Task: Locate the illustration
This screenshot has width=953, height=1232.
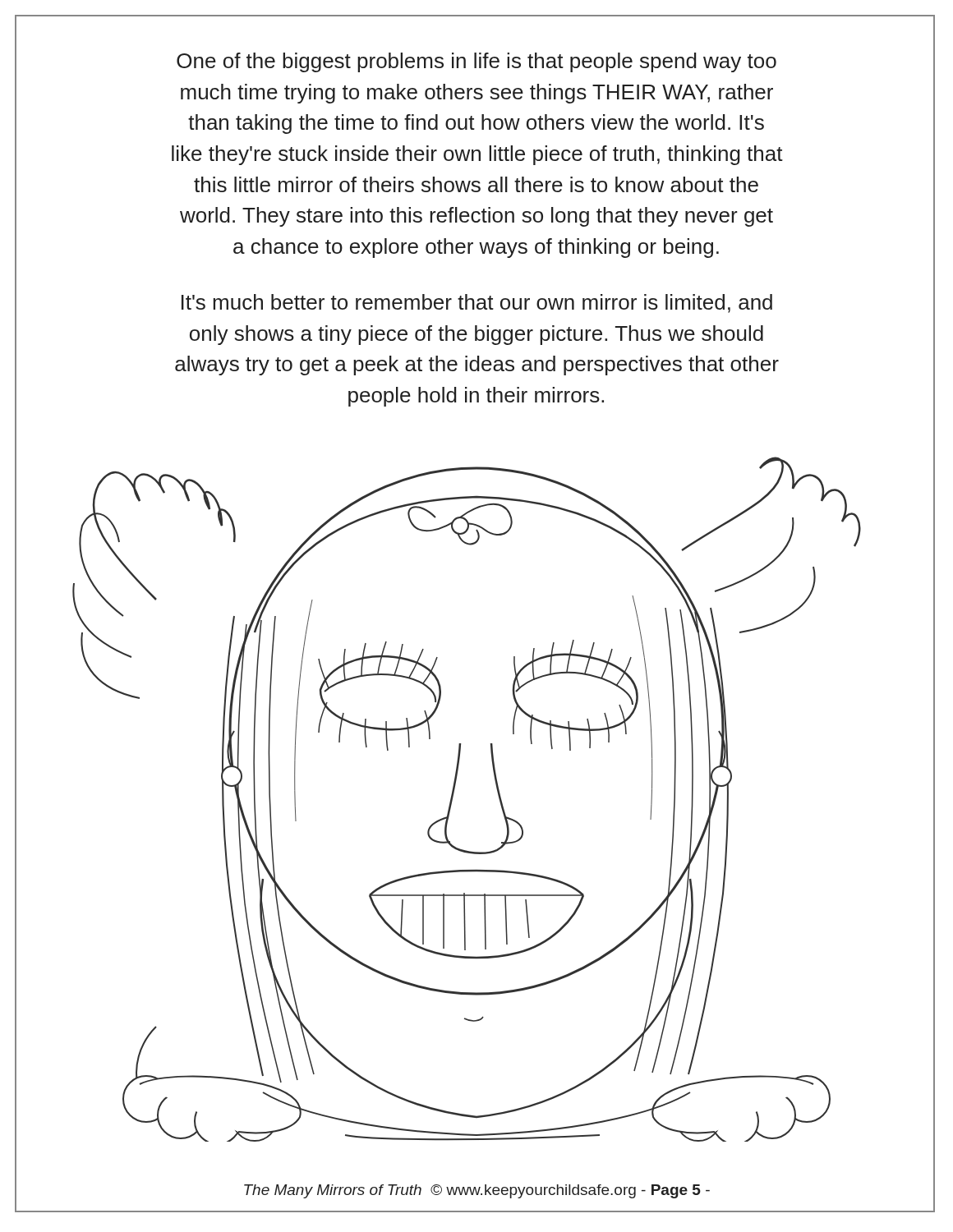Action: click(x=476, y=797)
